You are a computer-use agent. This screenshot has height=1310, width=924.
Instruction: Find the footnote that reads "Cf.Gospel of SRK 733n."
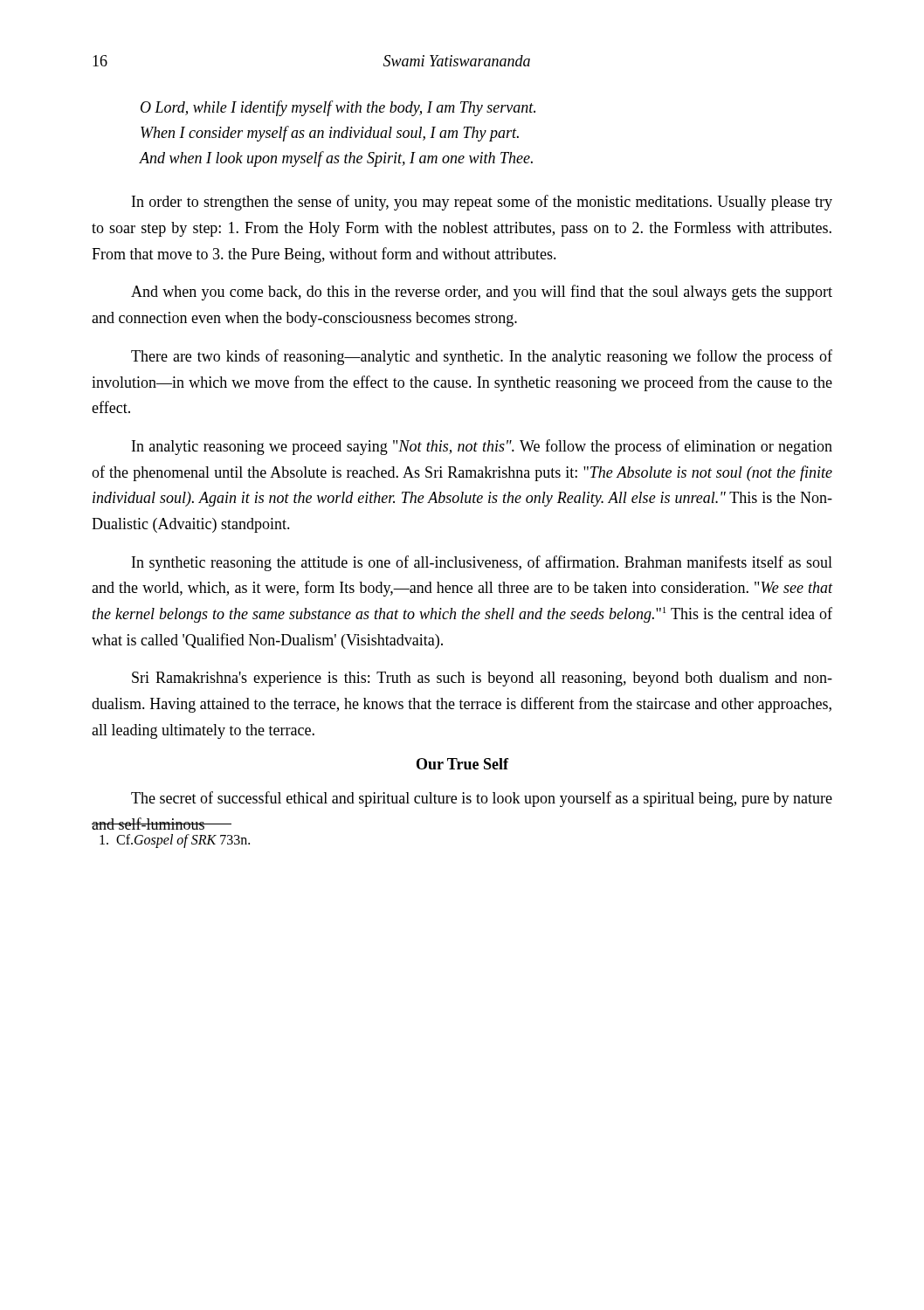click(x=171, y=840)
